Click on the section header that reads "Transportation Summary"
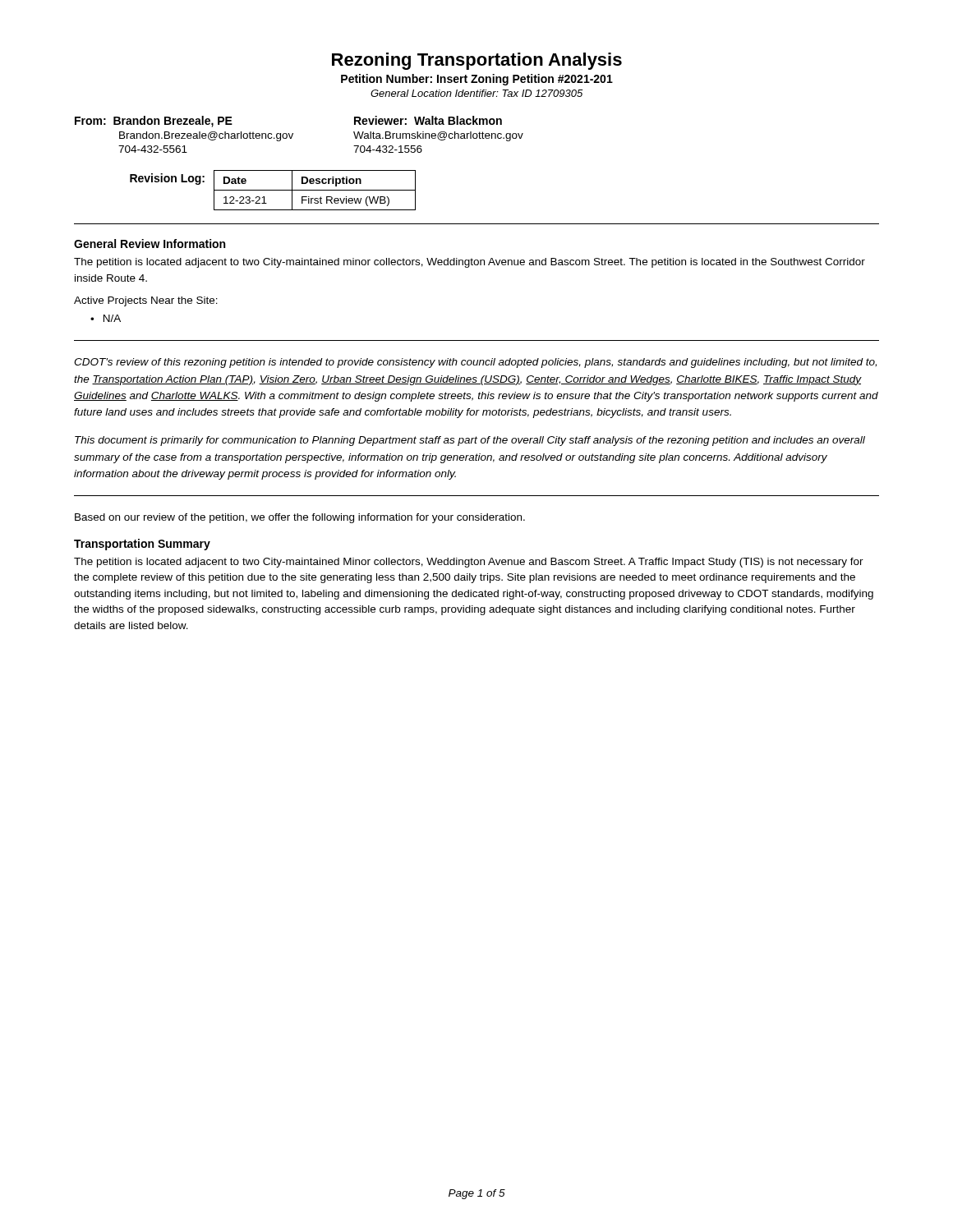This screenshot has height=1232, width=953. pyautogui.click(x=142, y=543)
